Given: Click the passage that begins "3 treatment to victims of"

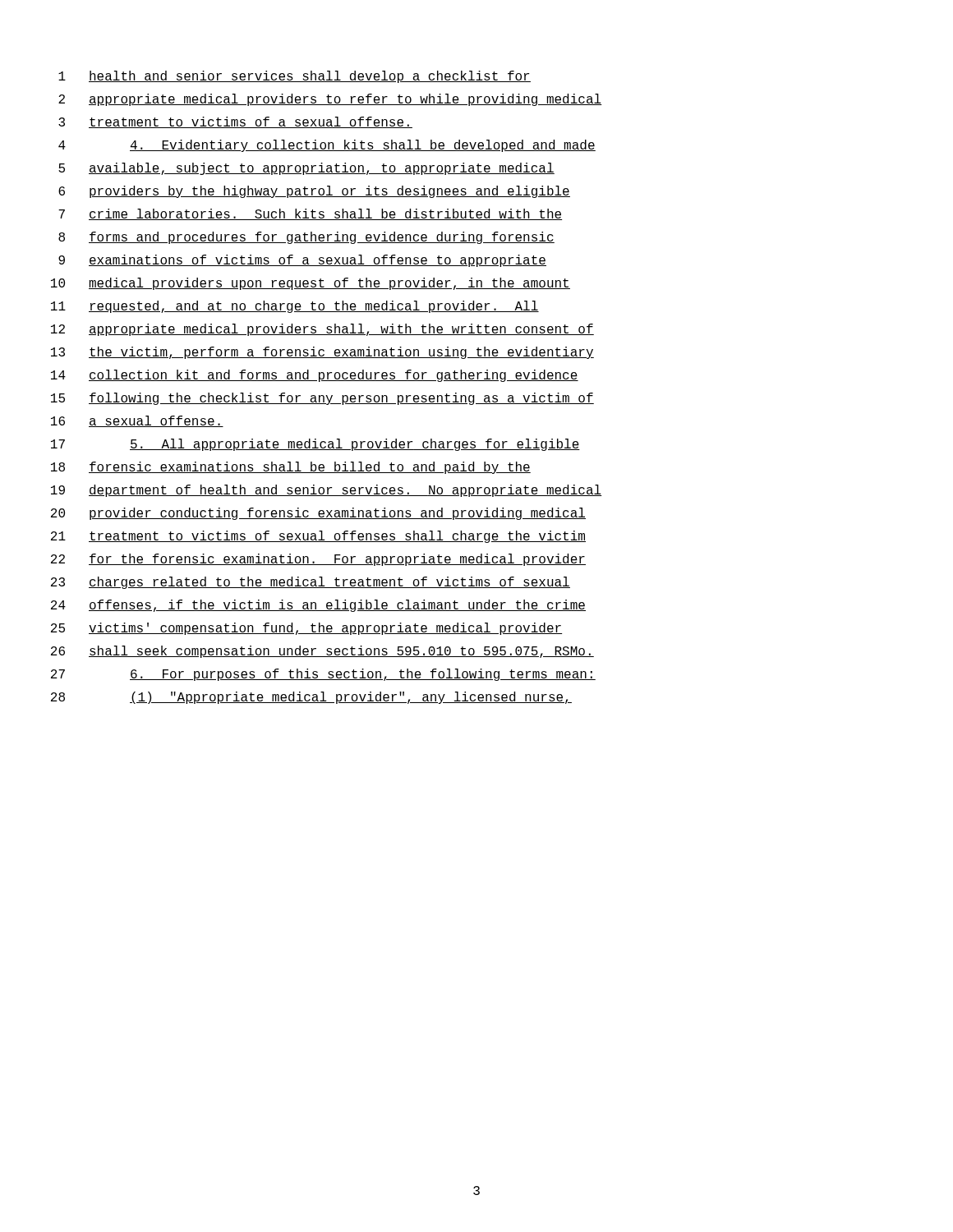Looking at the screenshot, I should point(235,122).
